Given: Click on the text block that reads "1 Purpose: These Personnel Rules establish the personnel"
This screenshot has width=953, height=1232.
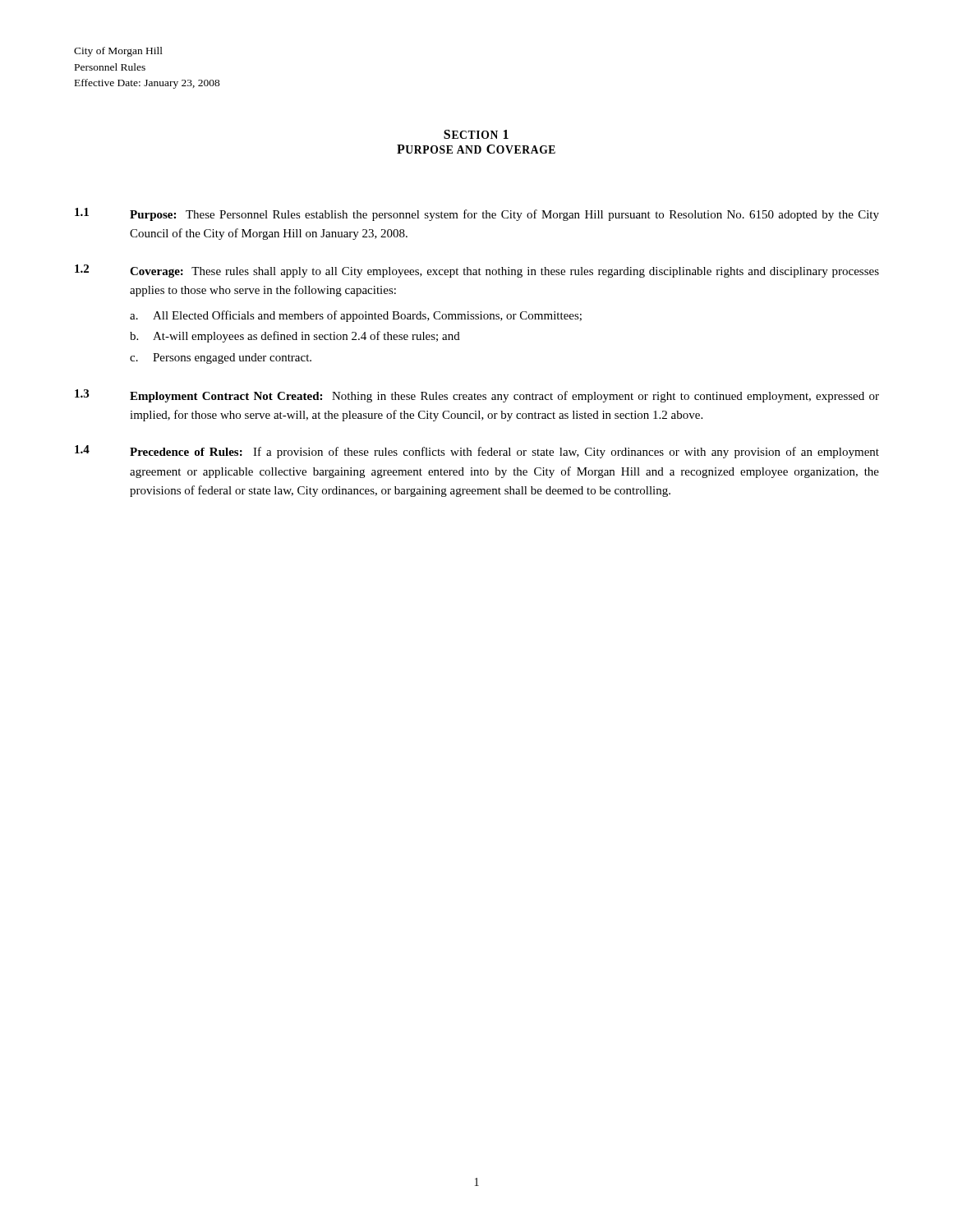Looking at the screenshot, I should (476, 224).
